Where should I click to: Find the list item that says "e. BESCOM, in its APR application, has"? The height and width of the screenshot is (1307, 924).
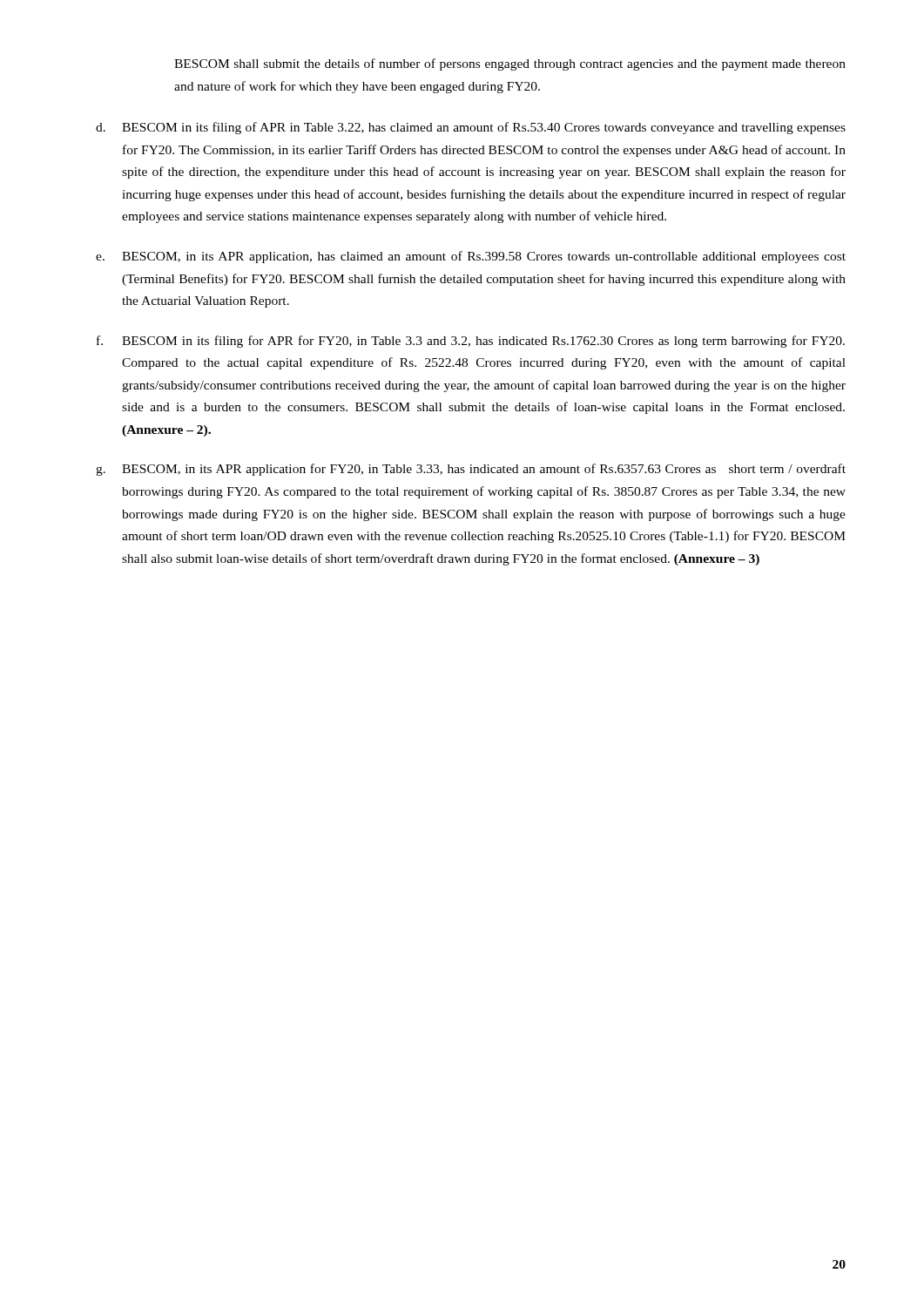point(471,278)
